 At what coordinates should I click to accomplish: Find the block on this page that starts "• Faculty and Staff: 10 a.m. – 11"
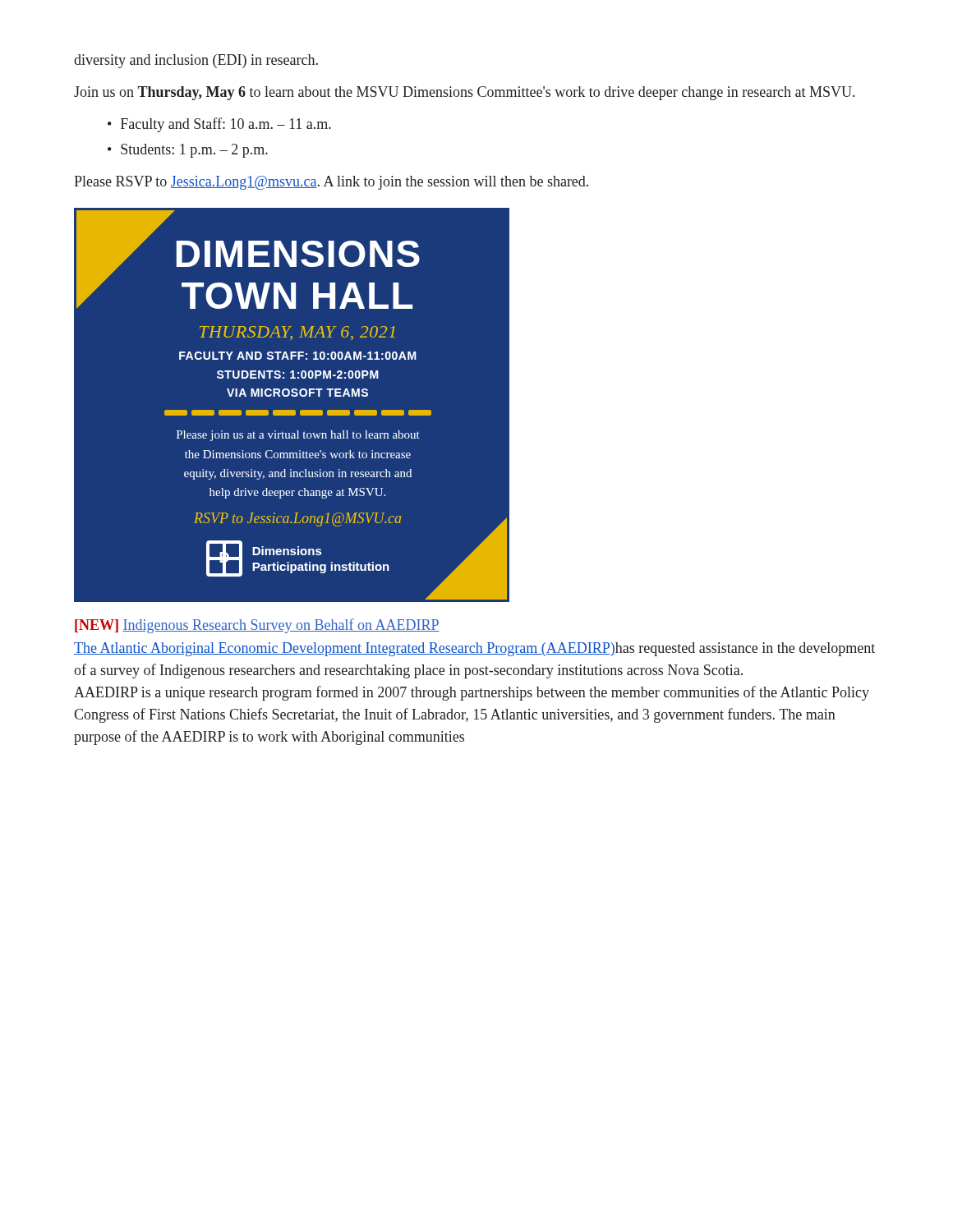point(219,124)
